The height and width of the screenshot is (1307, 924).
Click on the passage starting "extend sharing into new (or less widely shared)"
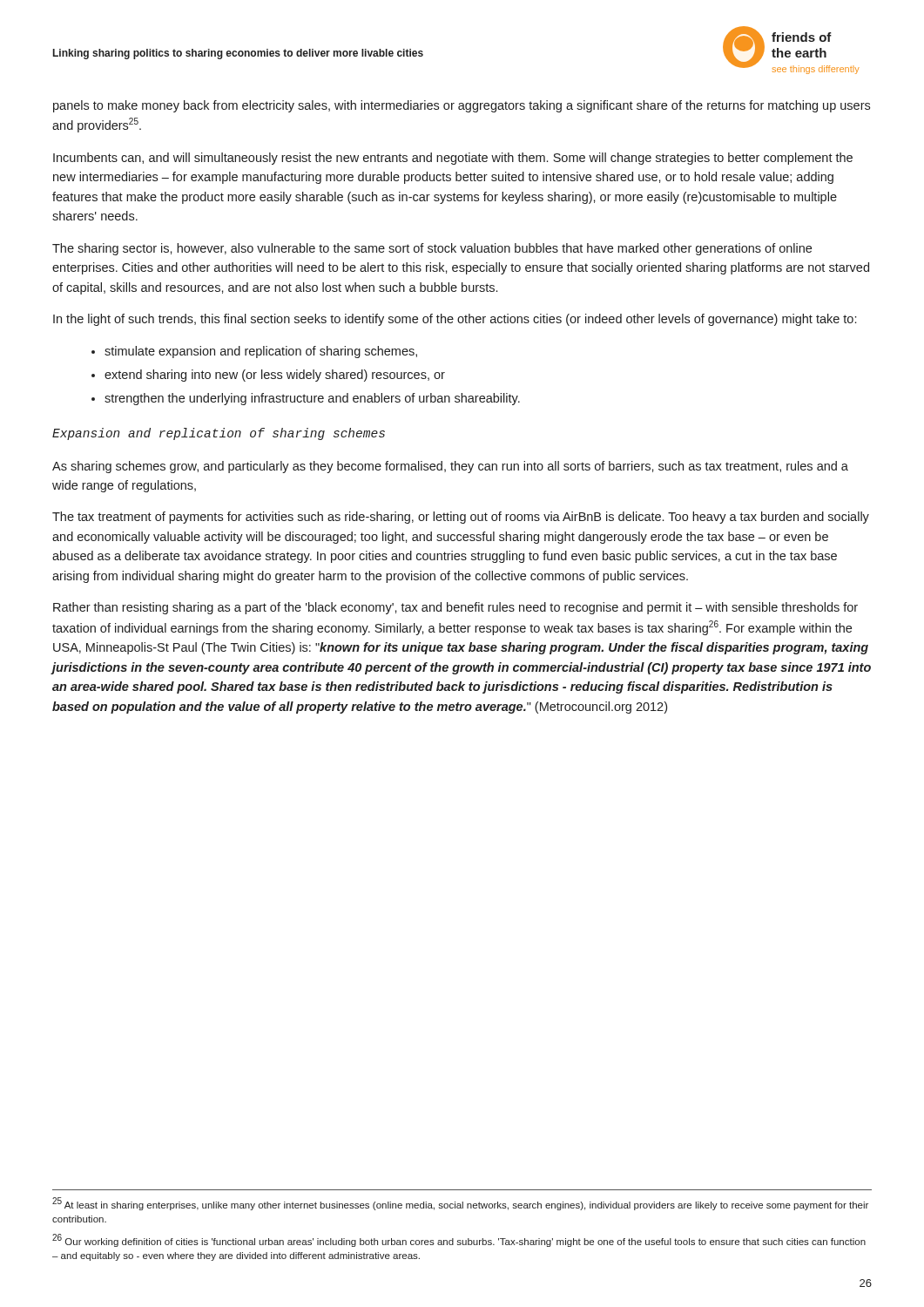point(275,374)
